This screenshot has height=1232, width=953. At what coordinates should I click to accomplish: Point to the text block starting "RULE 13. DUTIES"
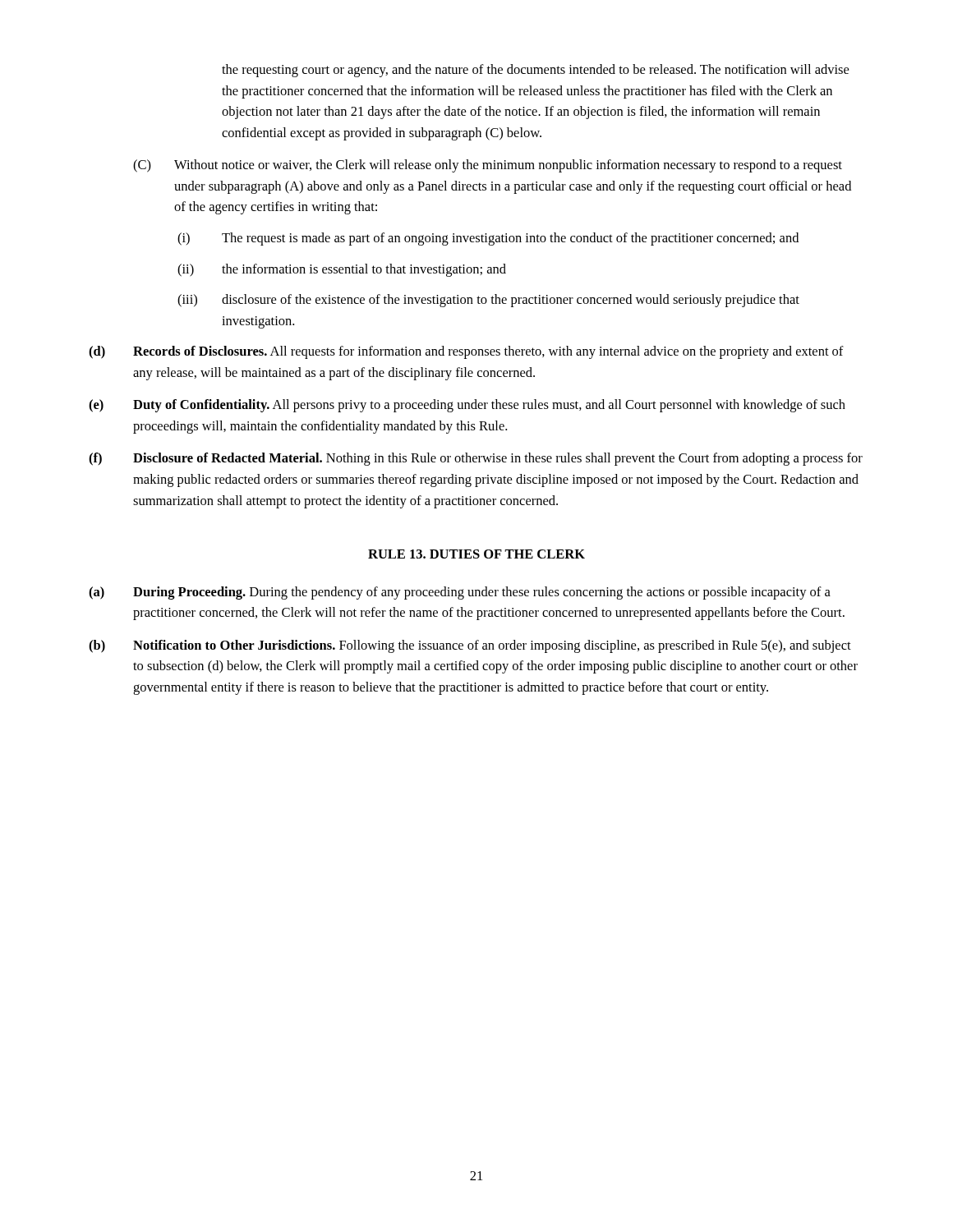click(x=476, y=554)
